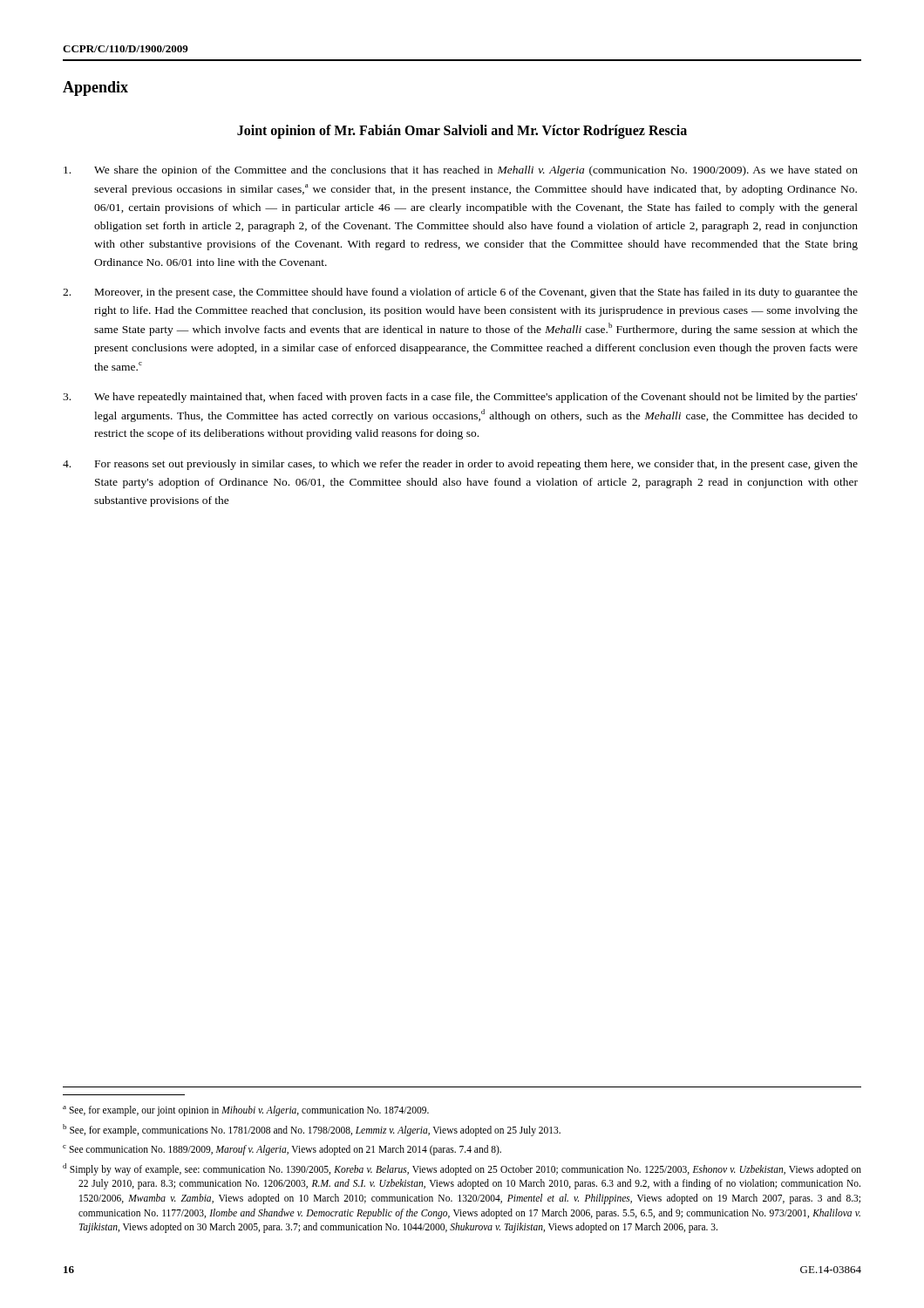
Task: Point to the passage starting "Moreover, in the present case, the"
Action: (460, 330)
